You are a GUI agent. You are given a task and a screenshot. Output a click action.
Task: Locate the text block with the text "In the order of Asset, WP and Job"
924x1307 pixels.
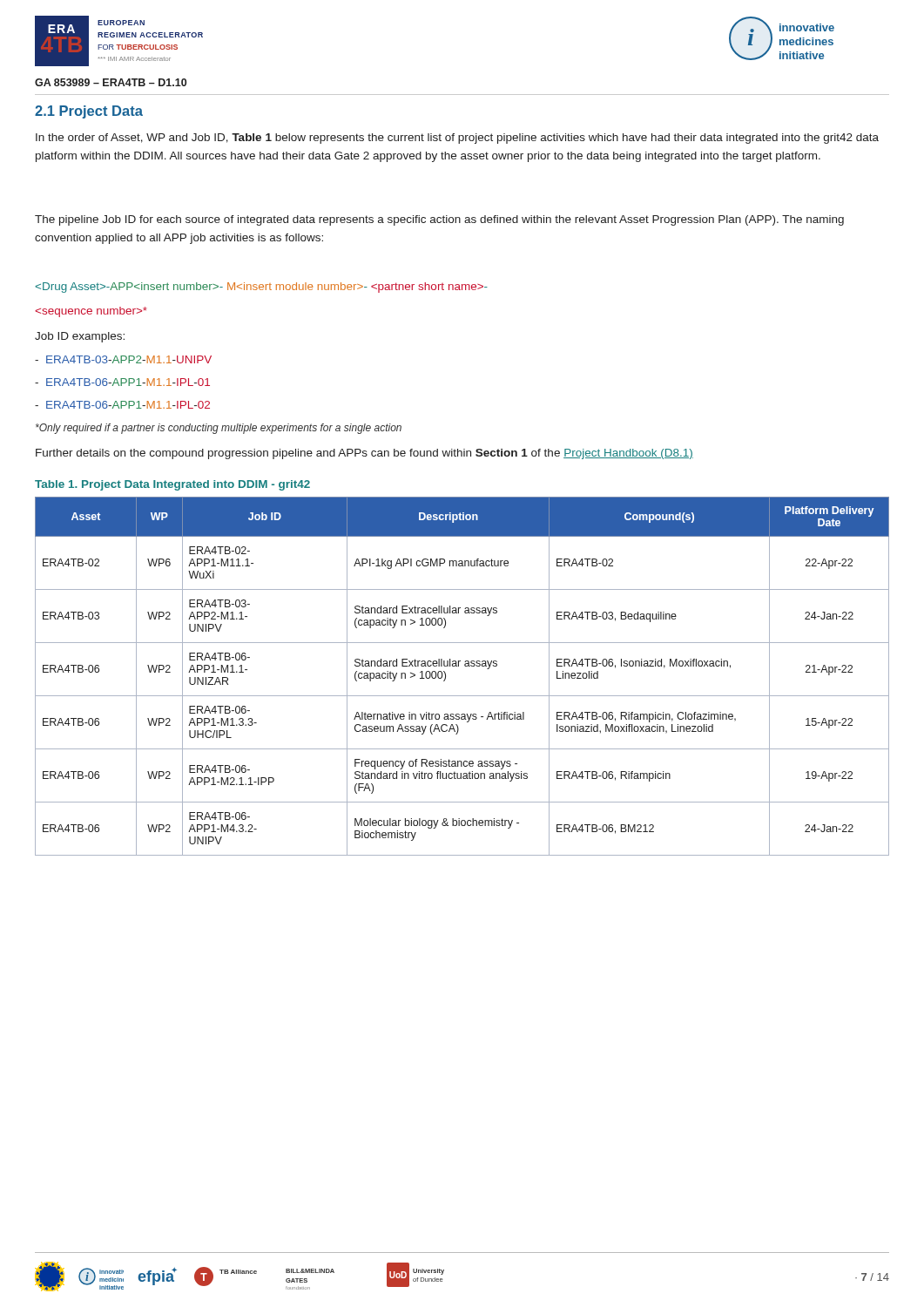(457, 146)
